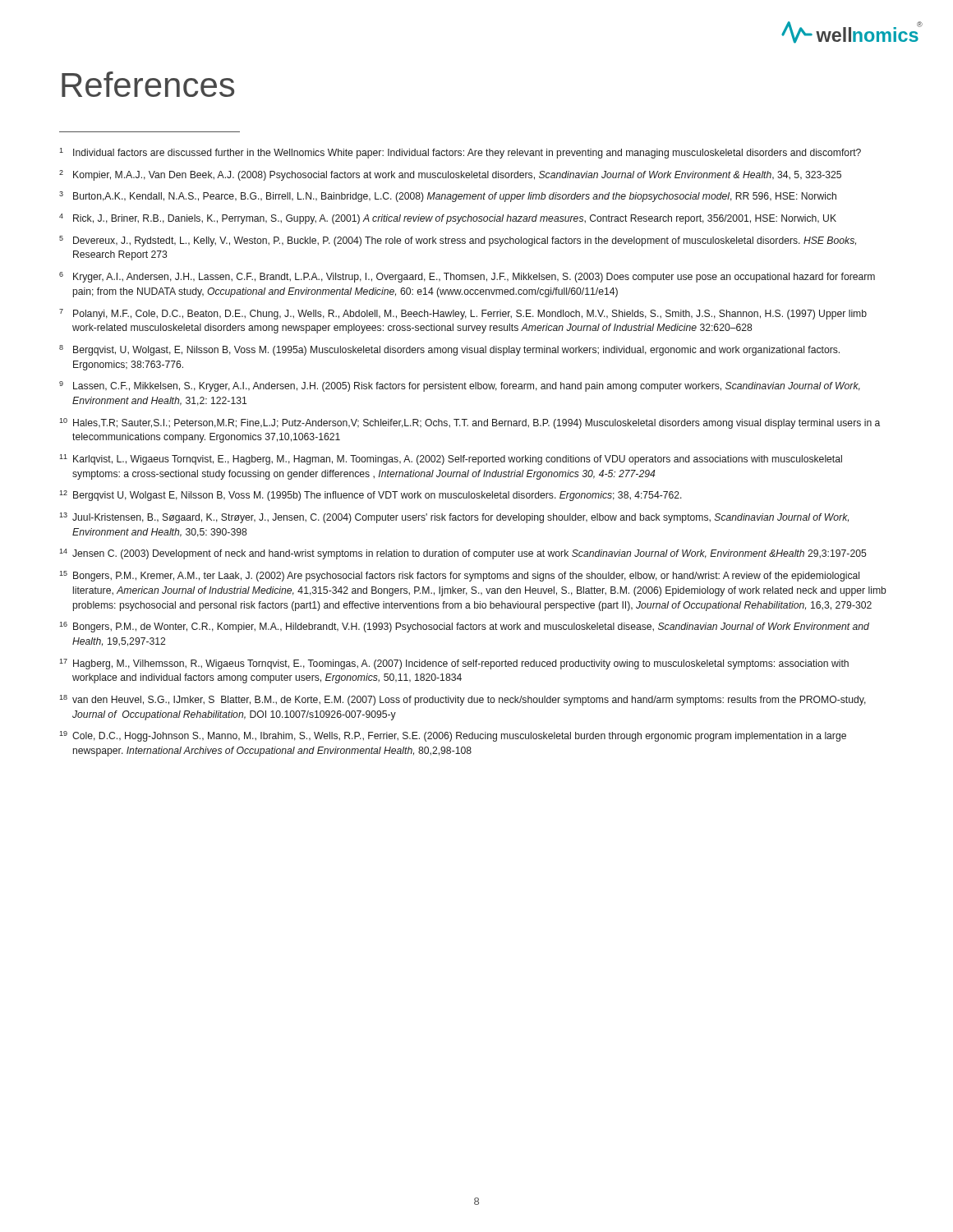Point to the block beginning "4 Rick, J., Briner, R.B., Daniels,"

pos(476,219)
